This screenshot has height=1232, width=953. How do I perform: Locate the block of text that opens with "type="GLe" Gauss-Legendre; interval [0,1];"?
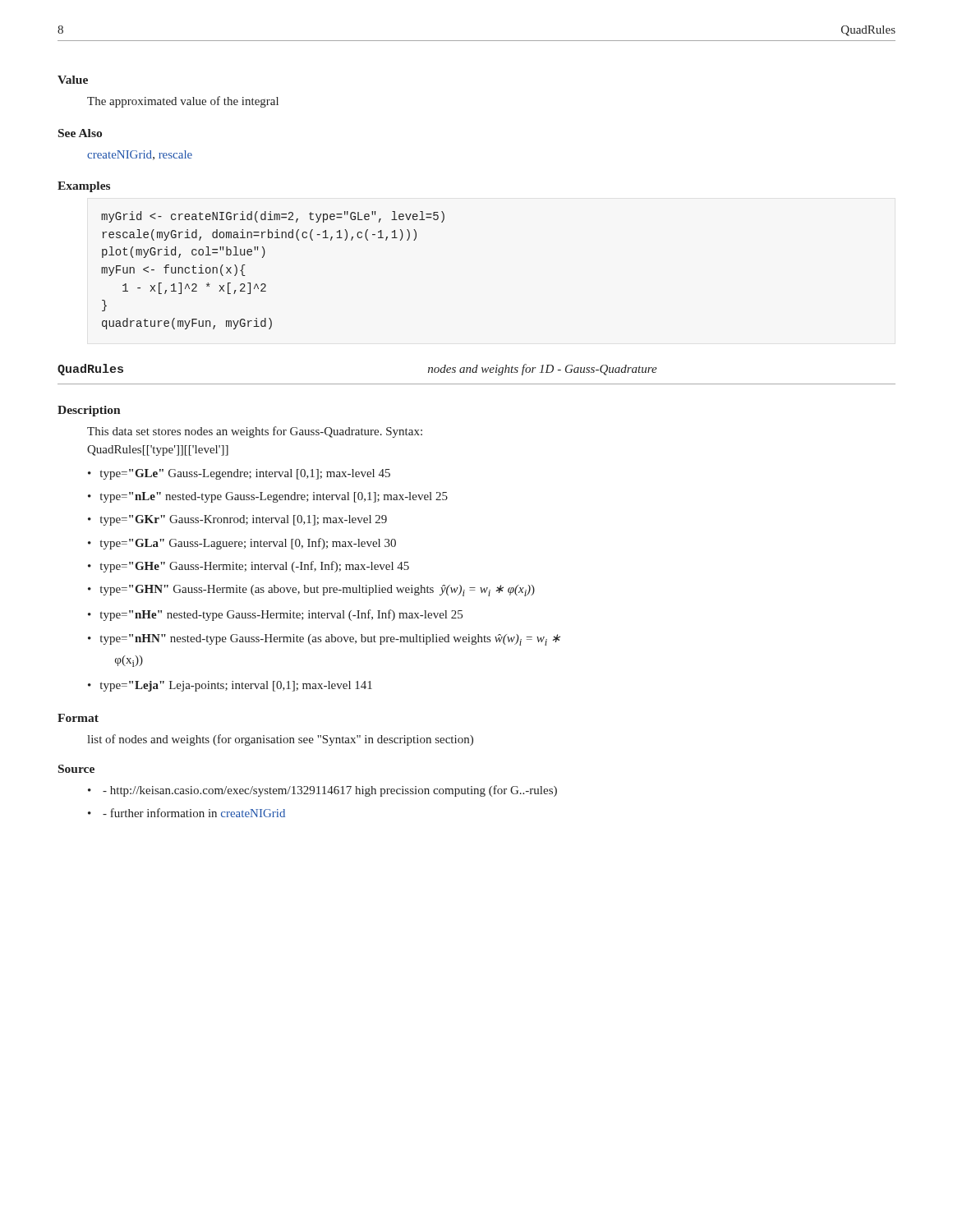coord(245,474)
